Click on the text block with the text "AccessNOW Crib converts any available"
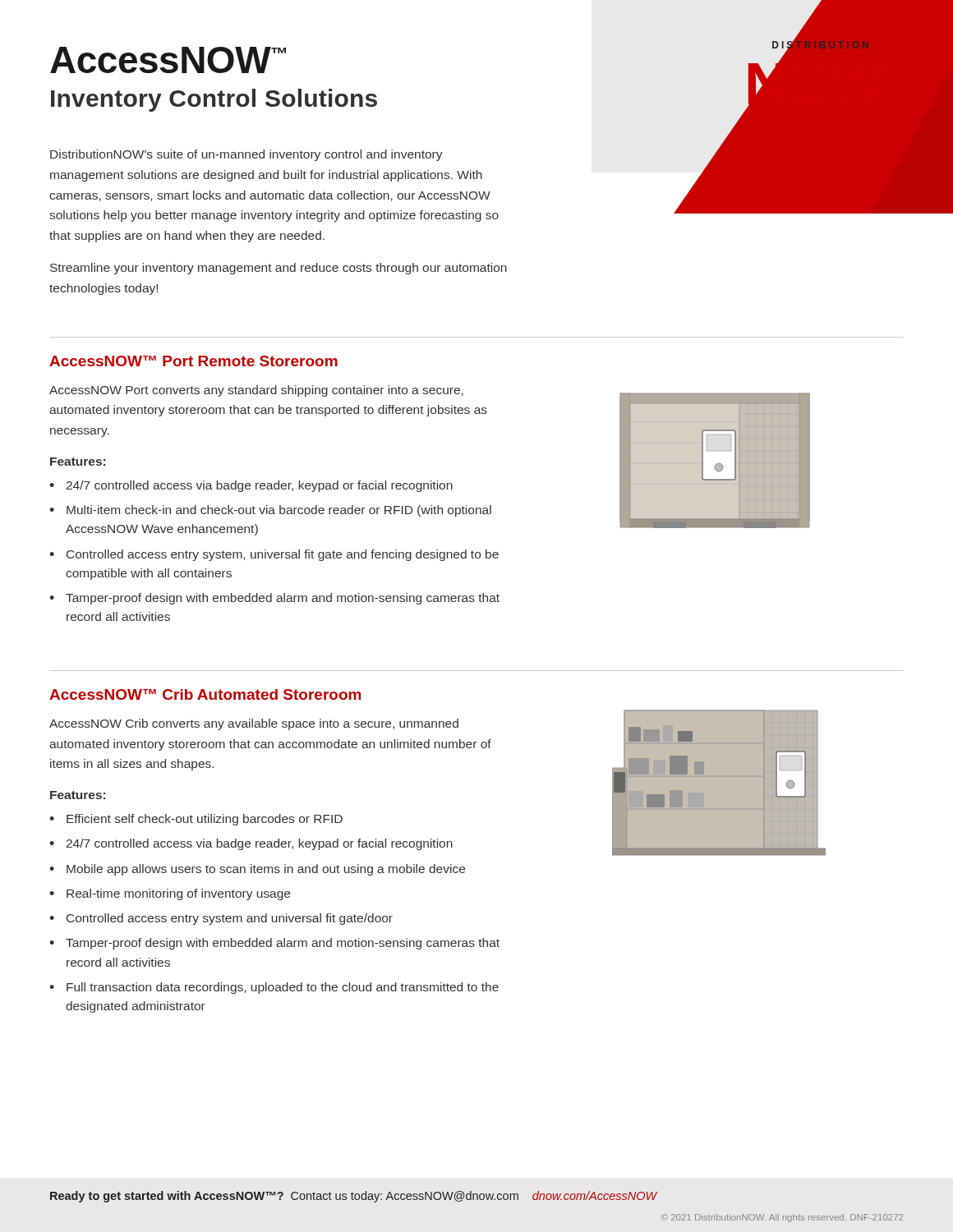Screen dimensions: 1232x953 270,743
